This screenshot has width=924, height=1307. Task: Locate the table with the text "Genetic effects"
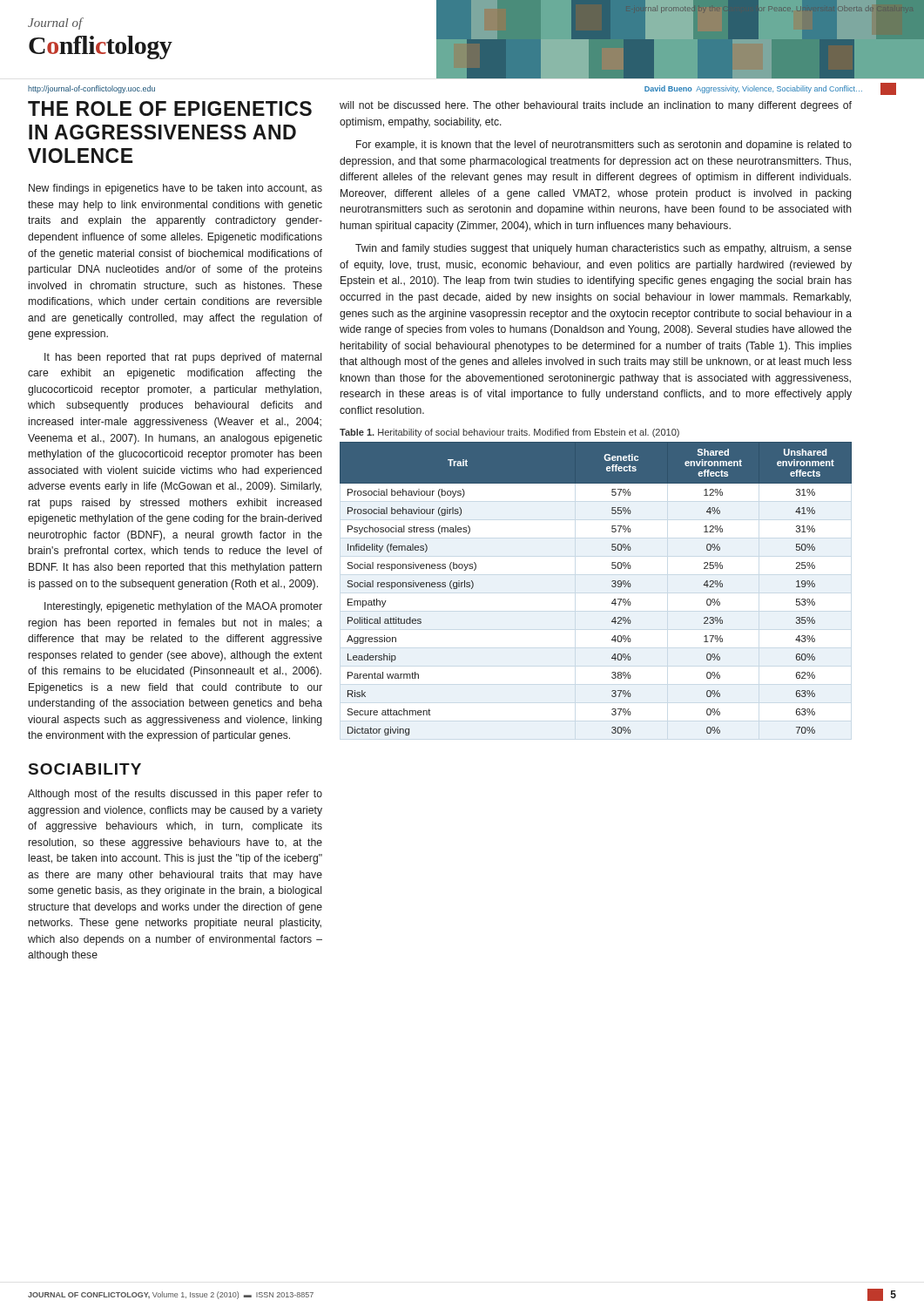pyautogui.click(x=596, y=591)
